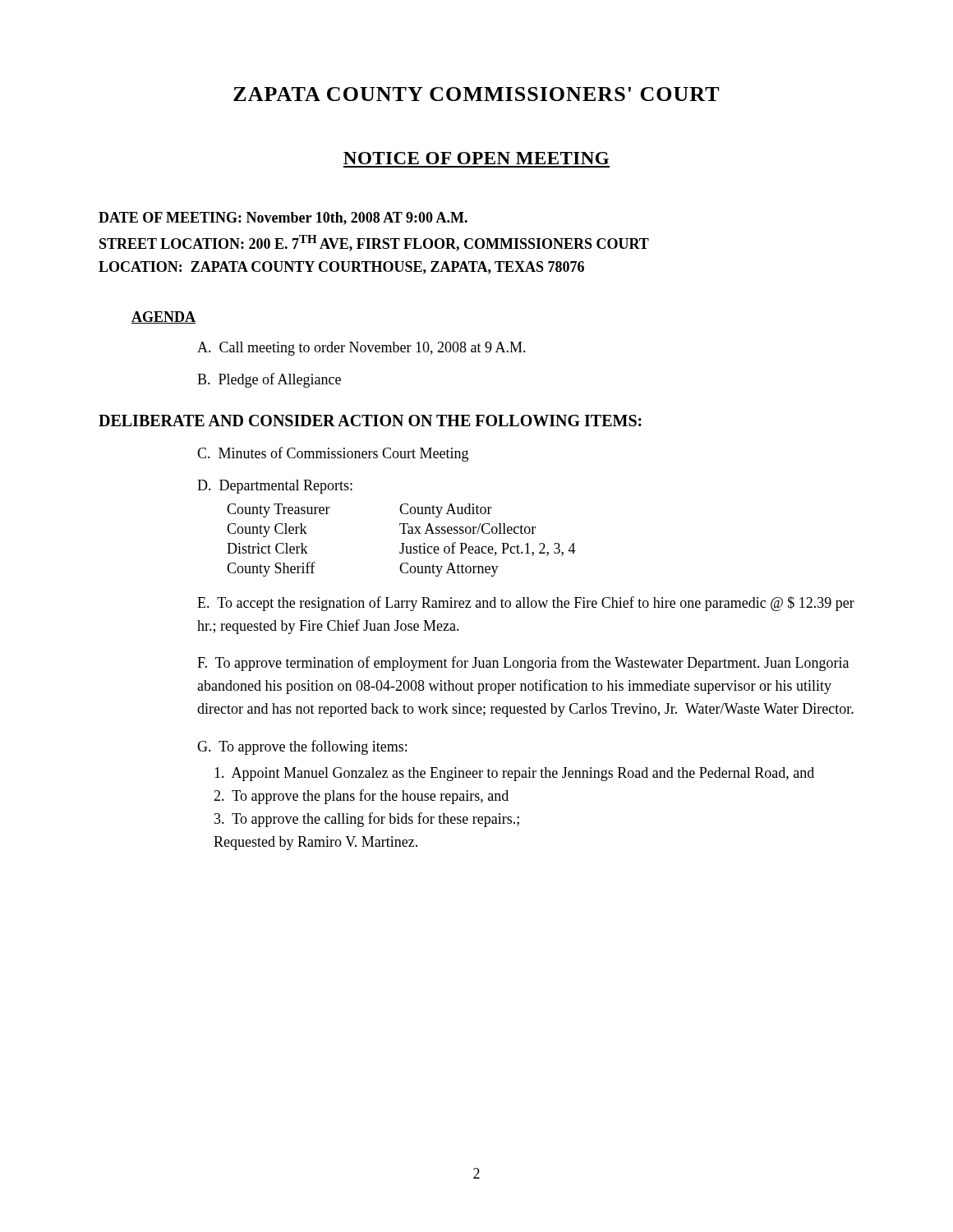Click where it says "NOTICE OF OPEN MEETING"

(476, 158)
